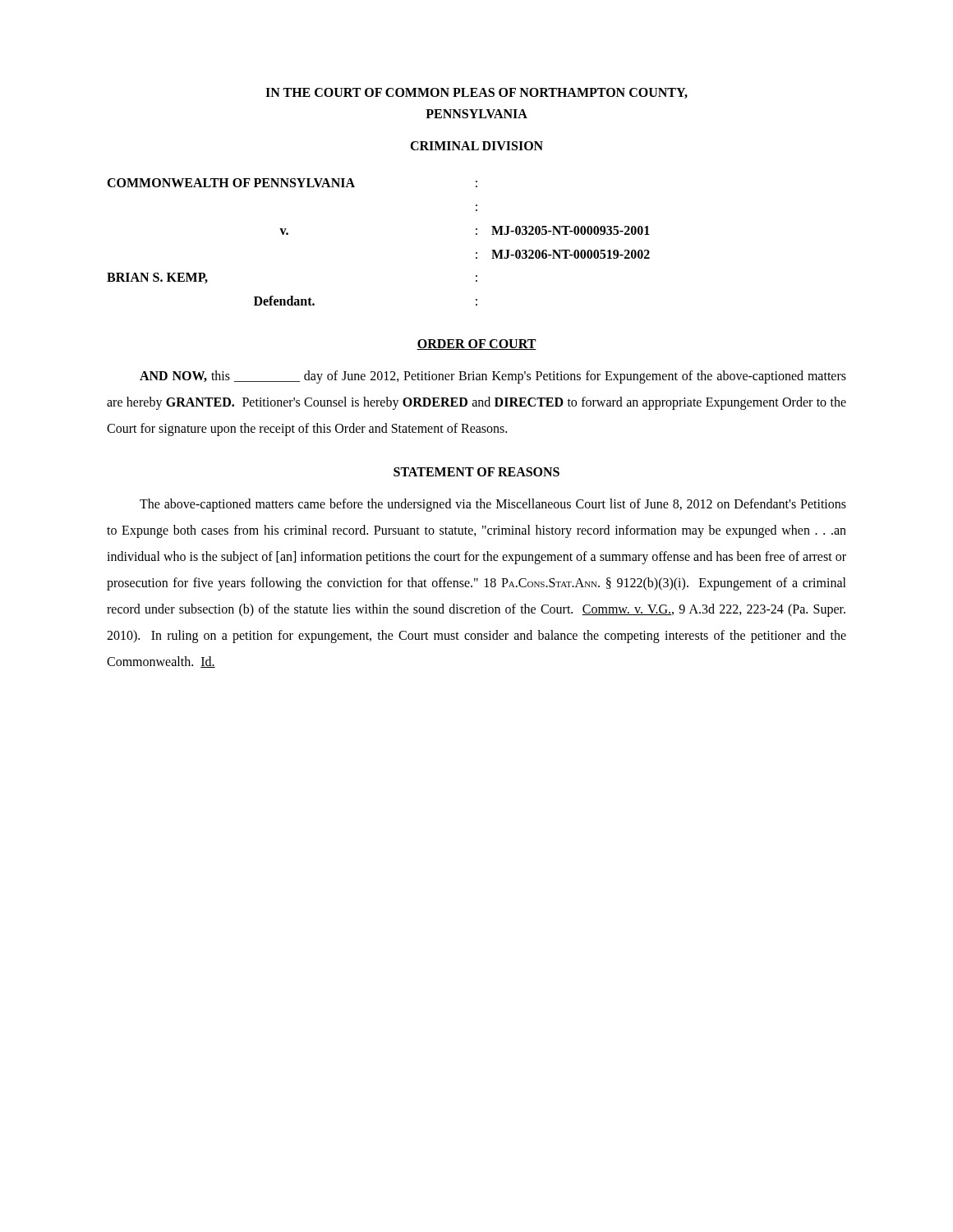The height and width of the screenshot is (1232, 953).
Task: Point to the region starting "IN THE COURT"
Action: pos(476,103)
